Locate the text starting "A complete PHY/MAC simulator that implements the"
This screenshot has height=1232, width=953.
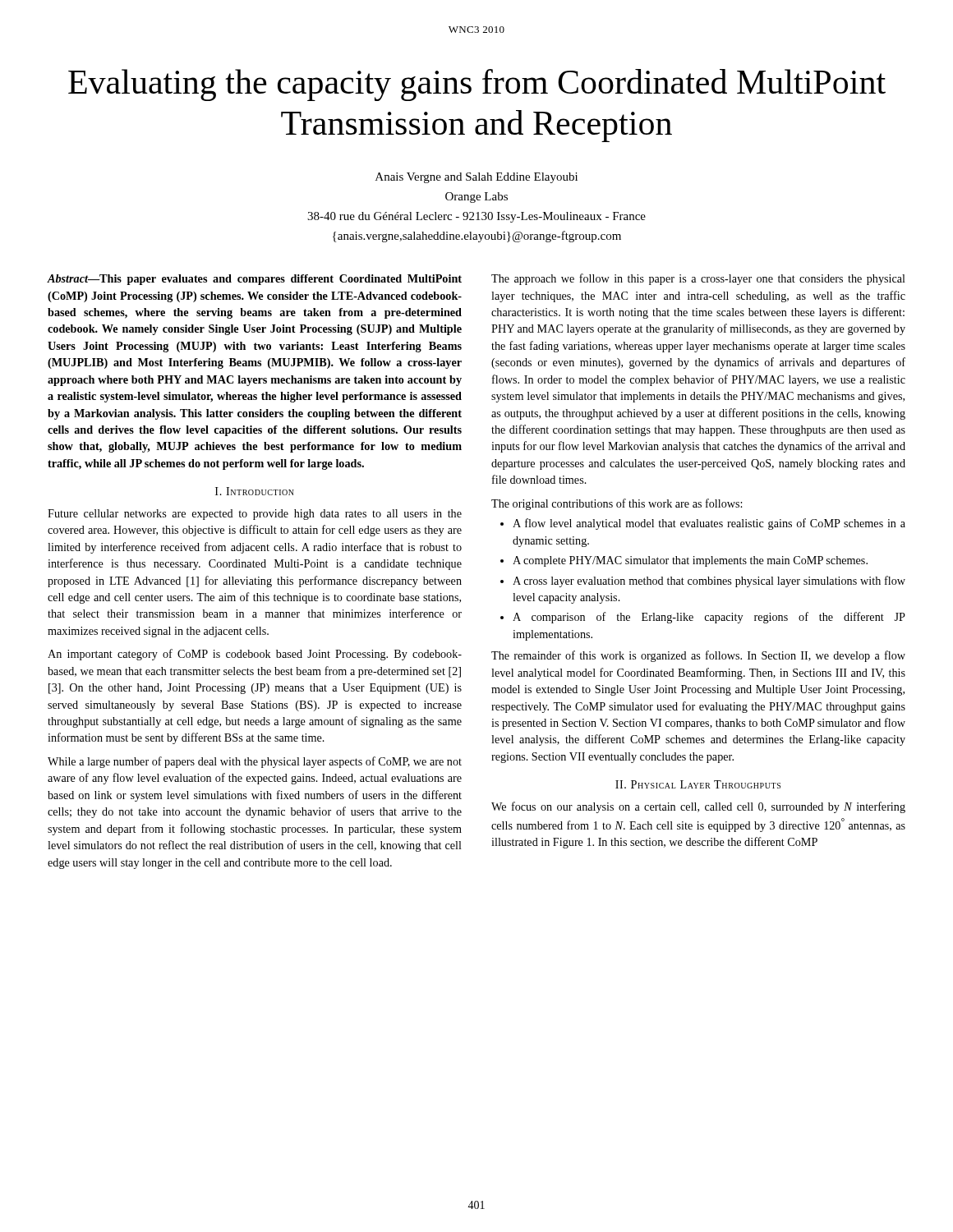coord(690,560)
